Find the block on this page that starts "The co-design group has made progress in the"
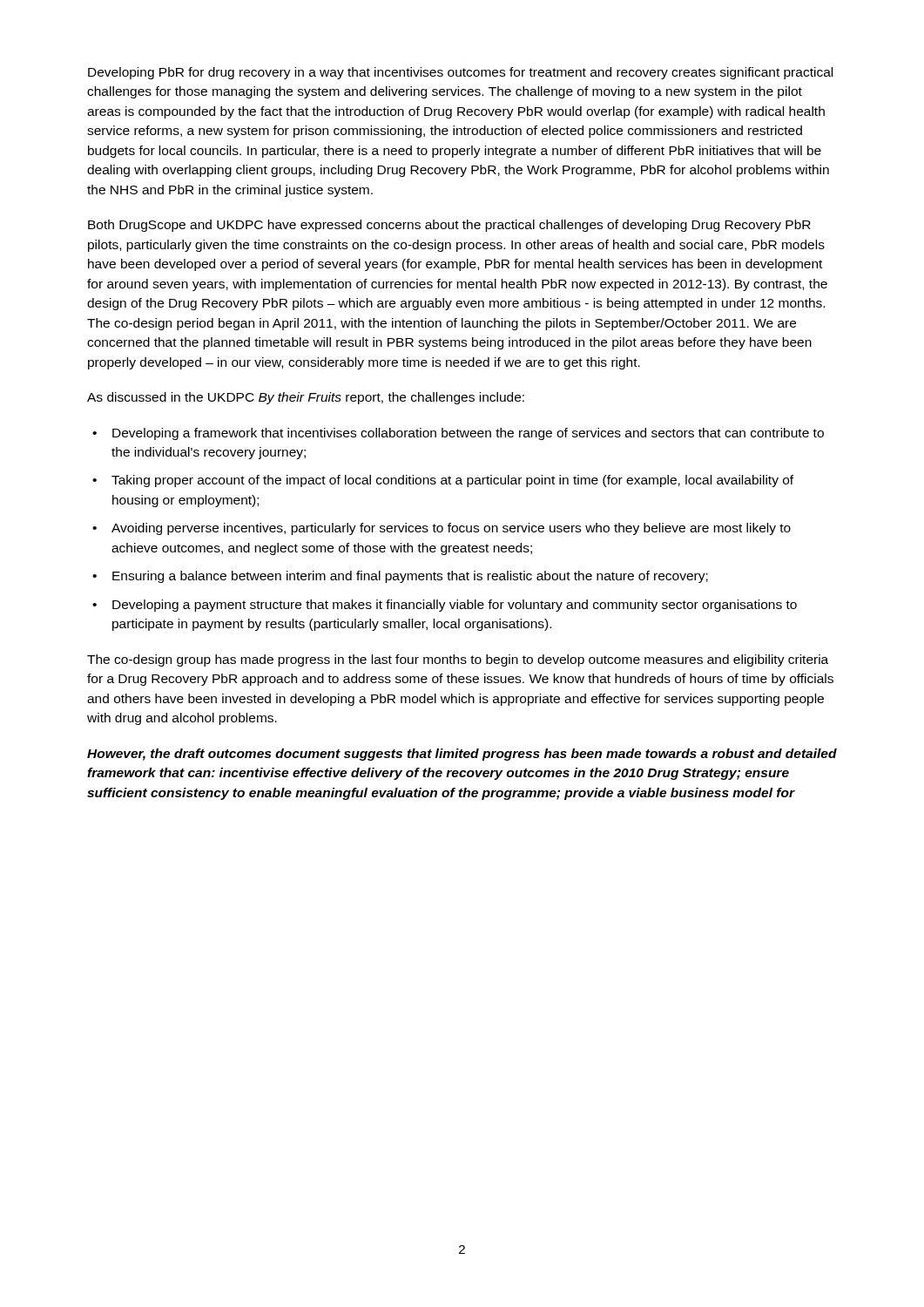The height and width of the screenshot is (1307, 924). tap(462, 689)
